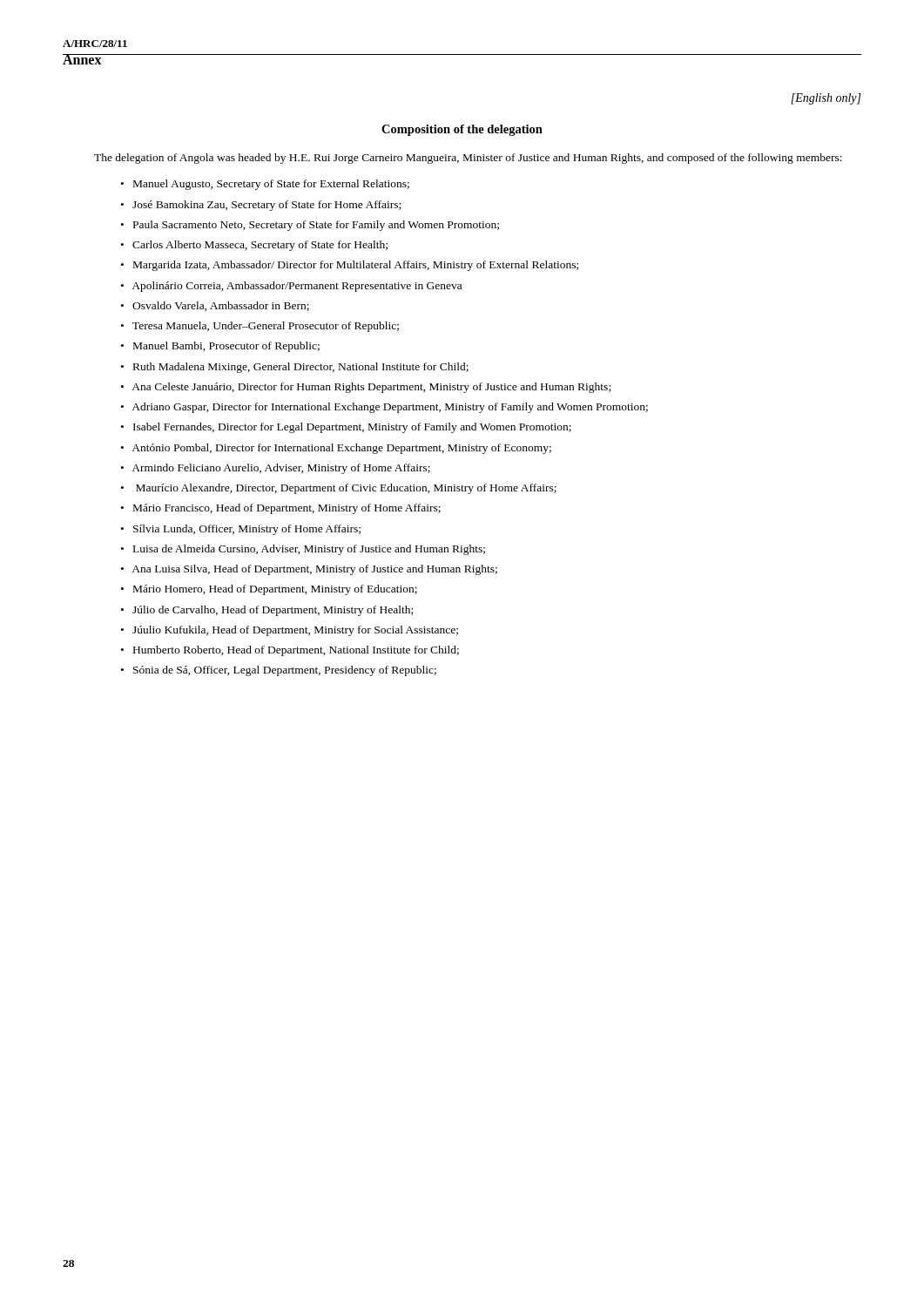Find the list item that says "• Adriano Gaspar, Director for International Exchange Department,"
The width and height of the screenshot is (924, 1307).
(x=384, y=406)
